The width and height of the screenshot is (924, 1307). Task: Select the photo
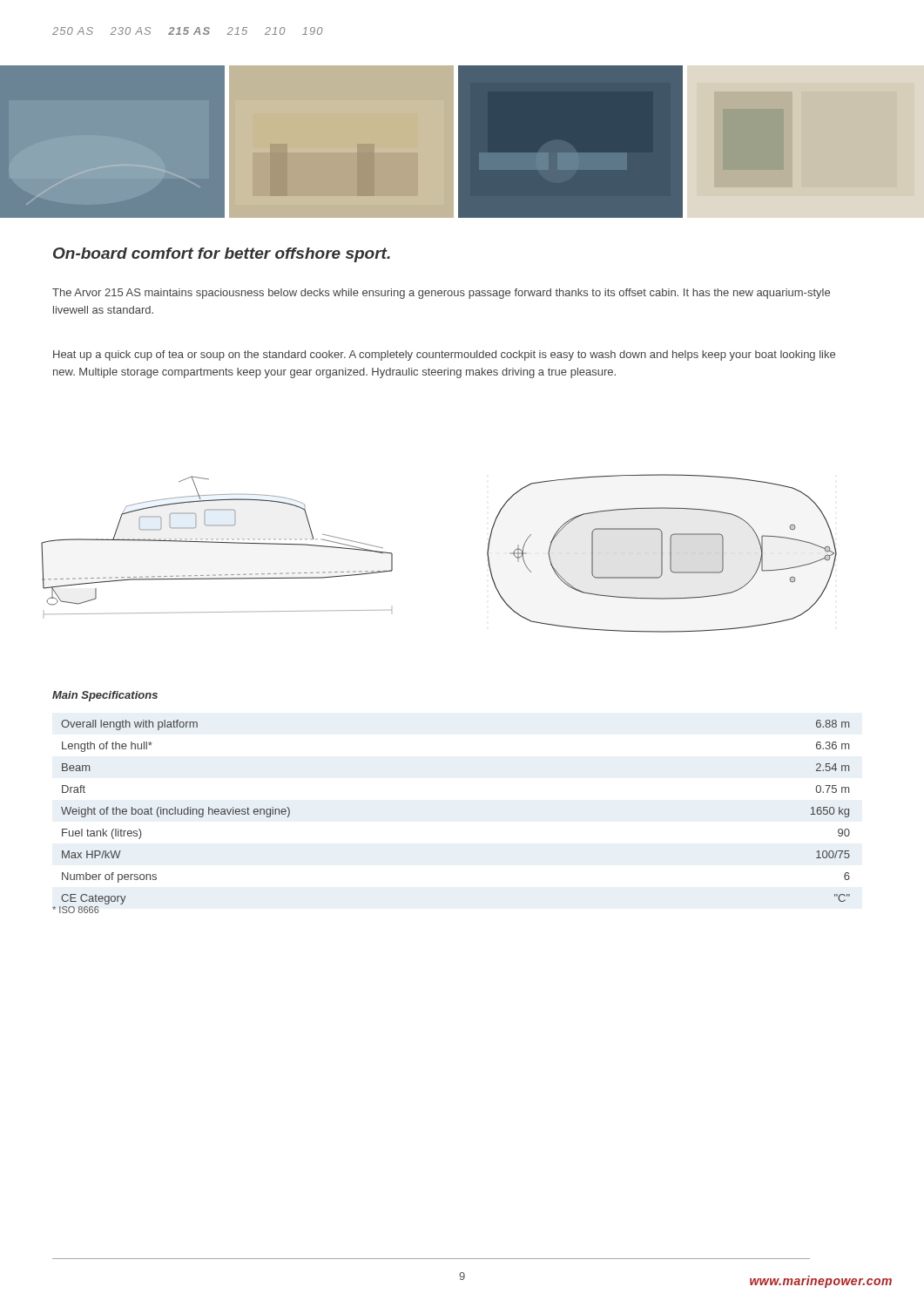coord(462,142)
